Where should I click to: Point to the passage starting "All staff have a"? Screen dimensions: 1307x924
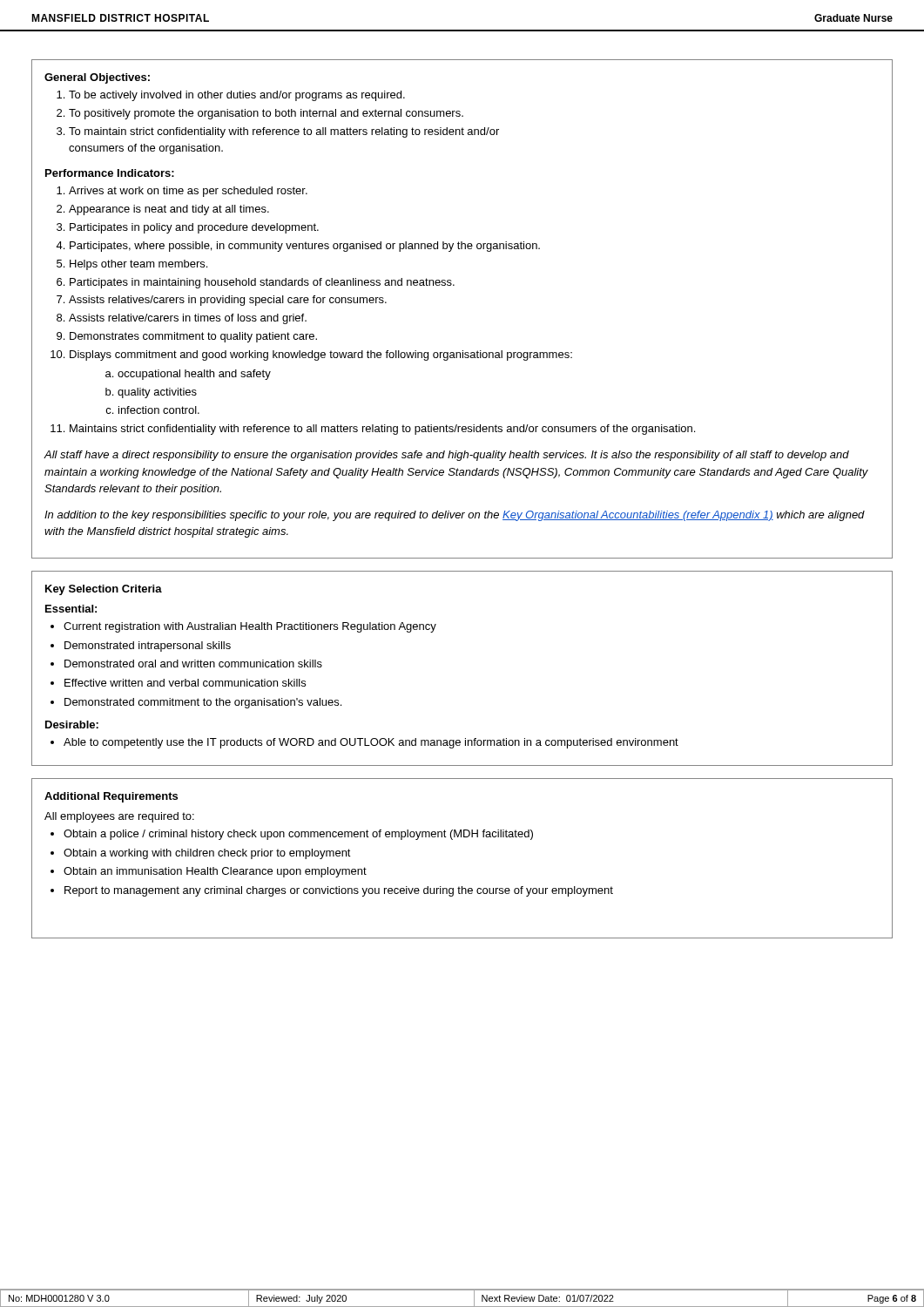tap(456, 472)
